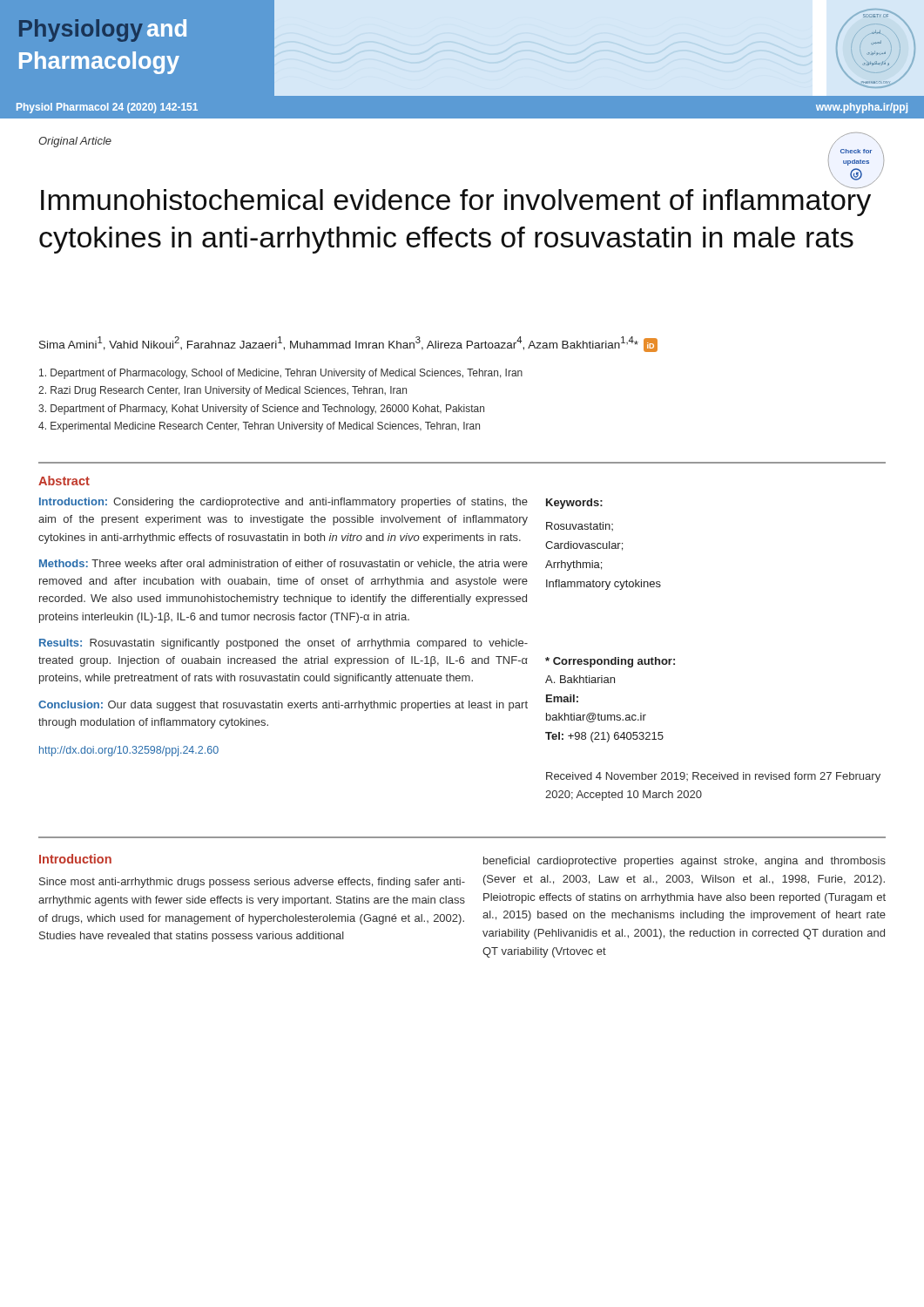Find the region starting "Sima Amini1, Vahid Nikoui2, Farahnaz Jazaeri1,"
Viewport: 924px width, 1307px height.
pyautogui.click(x=348, y=343)
